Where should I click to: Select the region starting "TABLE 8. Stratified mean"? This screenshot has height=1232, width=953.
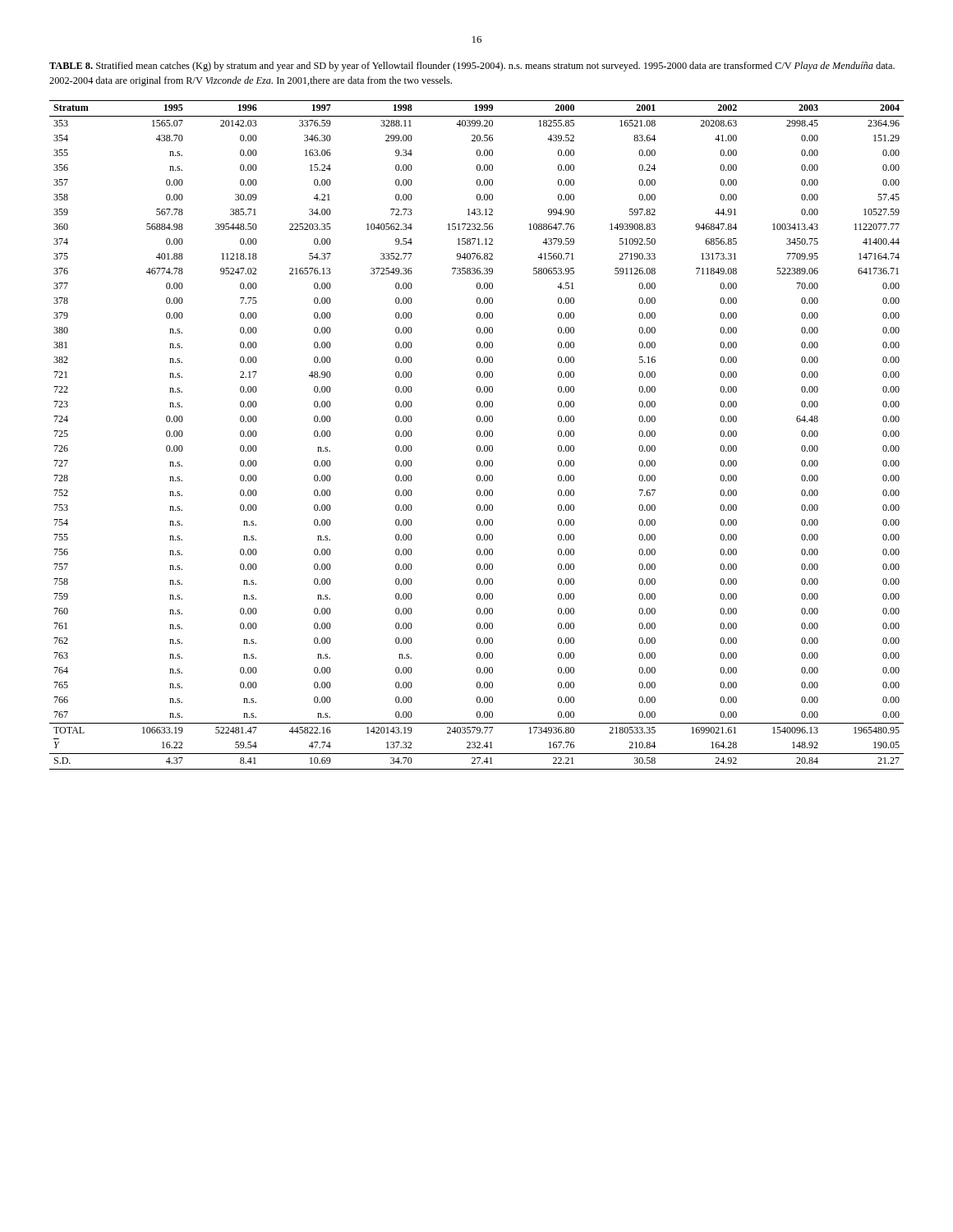coord(472,73)
